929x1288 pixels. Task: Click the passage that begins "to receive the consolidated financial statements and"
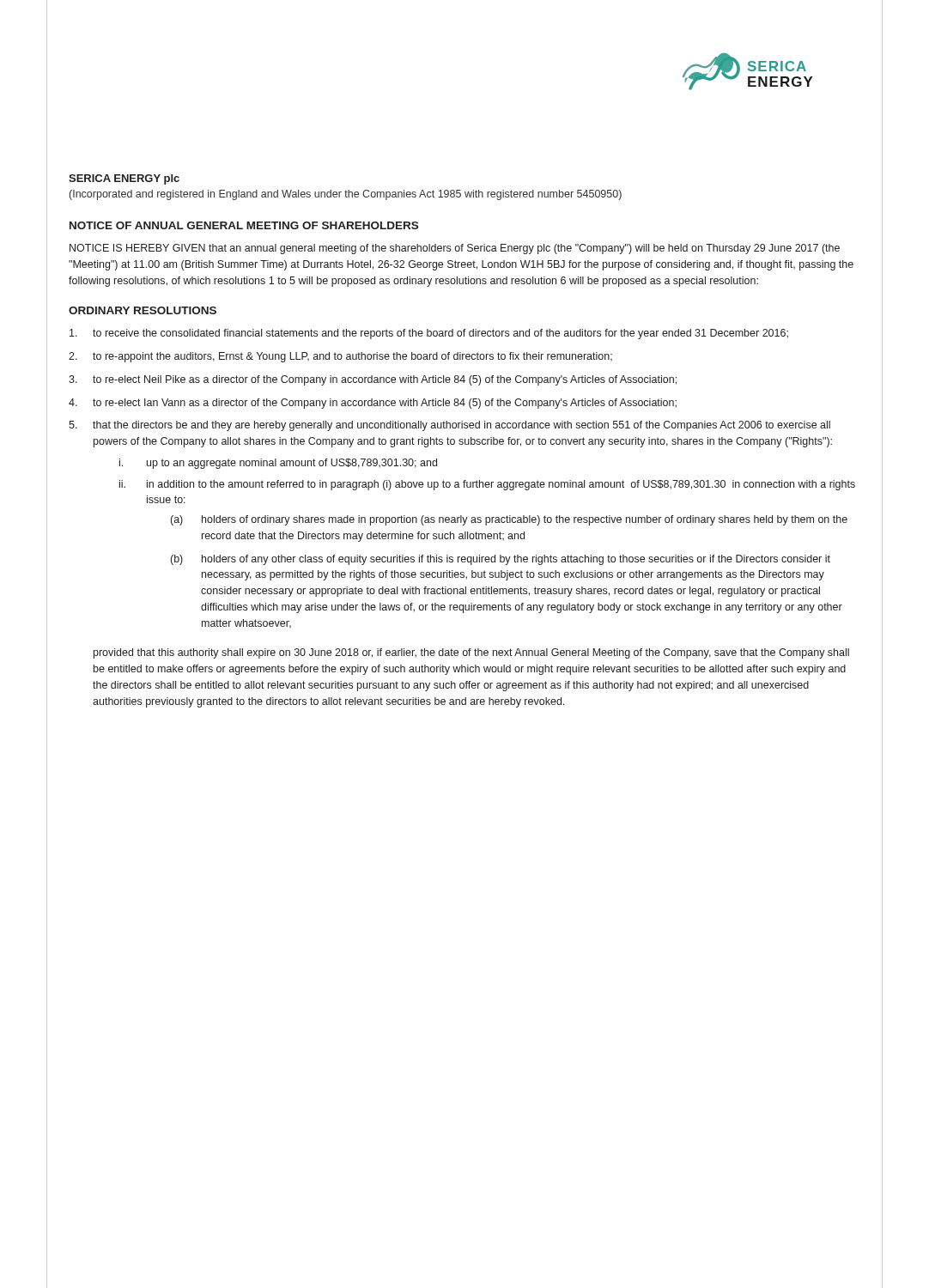point(464,334)
